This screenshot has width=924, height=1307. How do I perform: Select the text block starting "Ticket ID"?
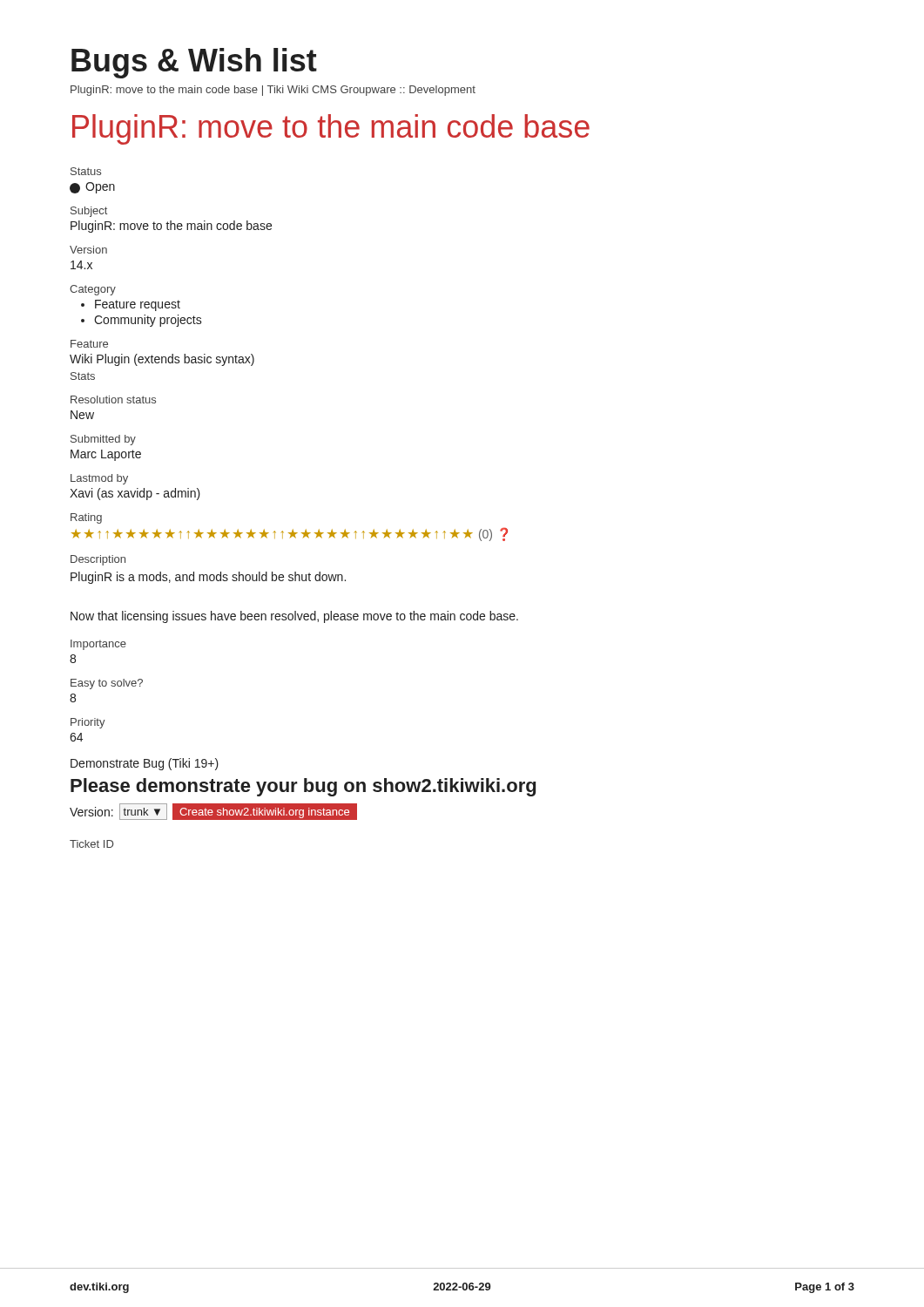coord(91,844)
